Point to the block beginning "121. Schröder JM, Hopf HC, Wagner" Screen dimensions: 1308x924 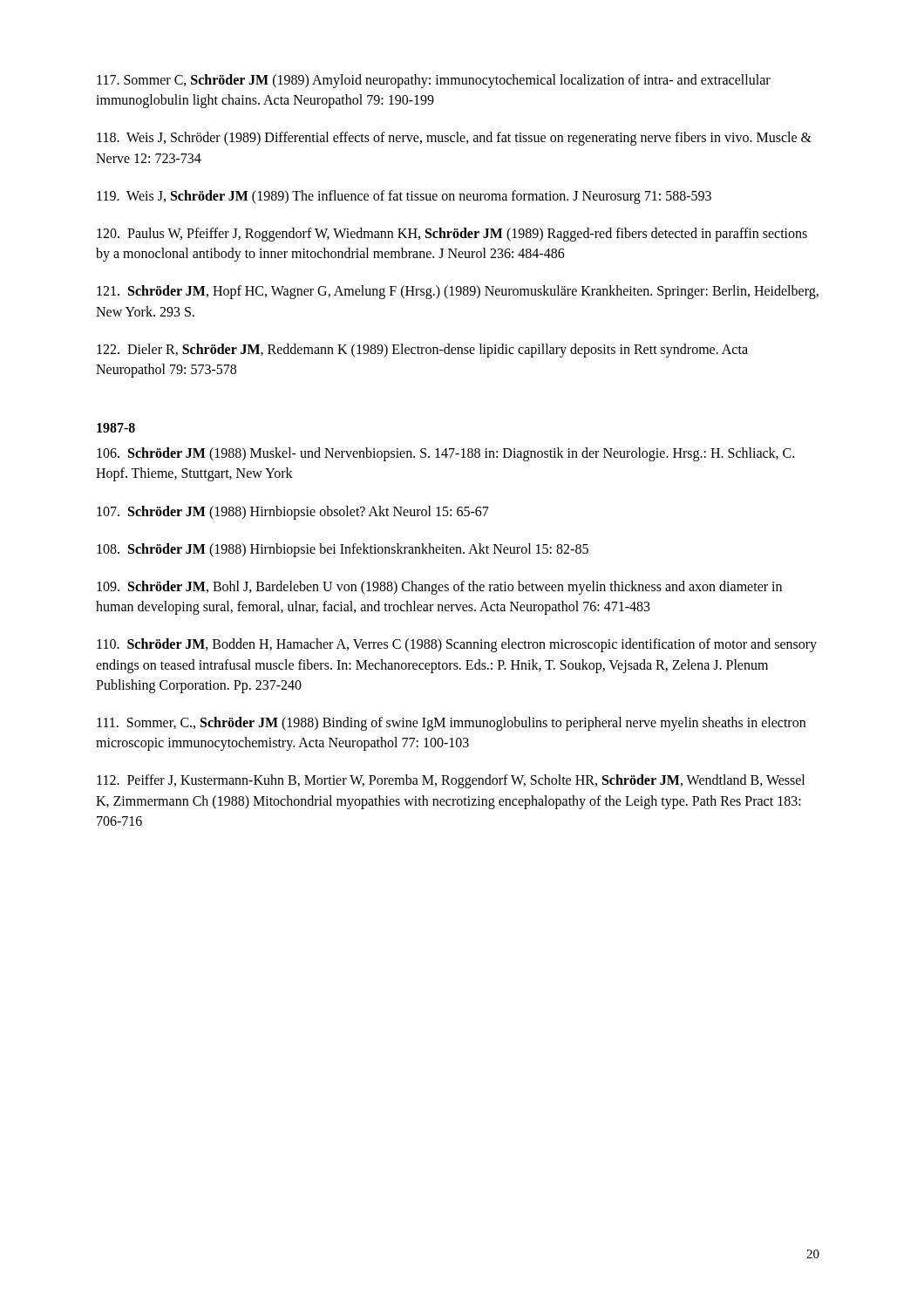458,301
